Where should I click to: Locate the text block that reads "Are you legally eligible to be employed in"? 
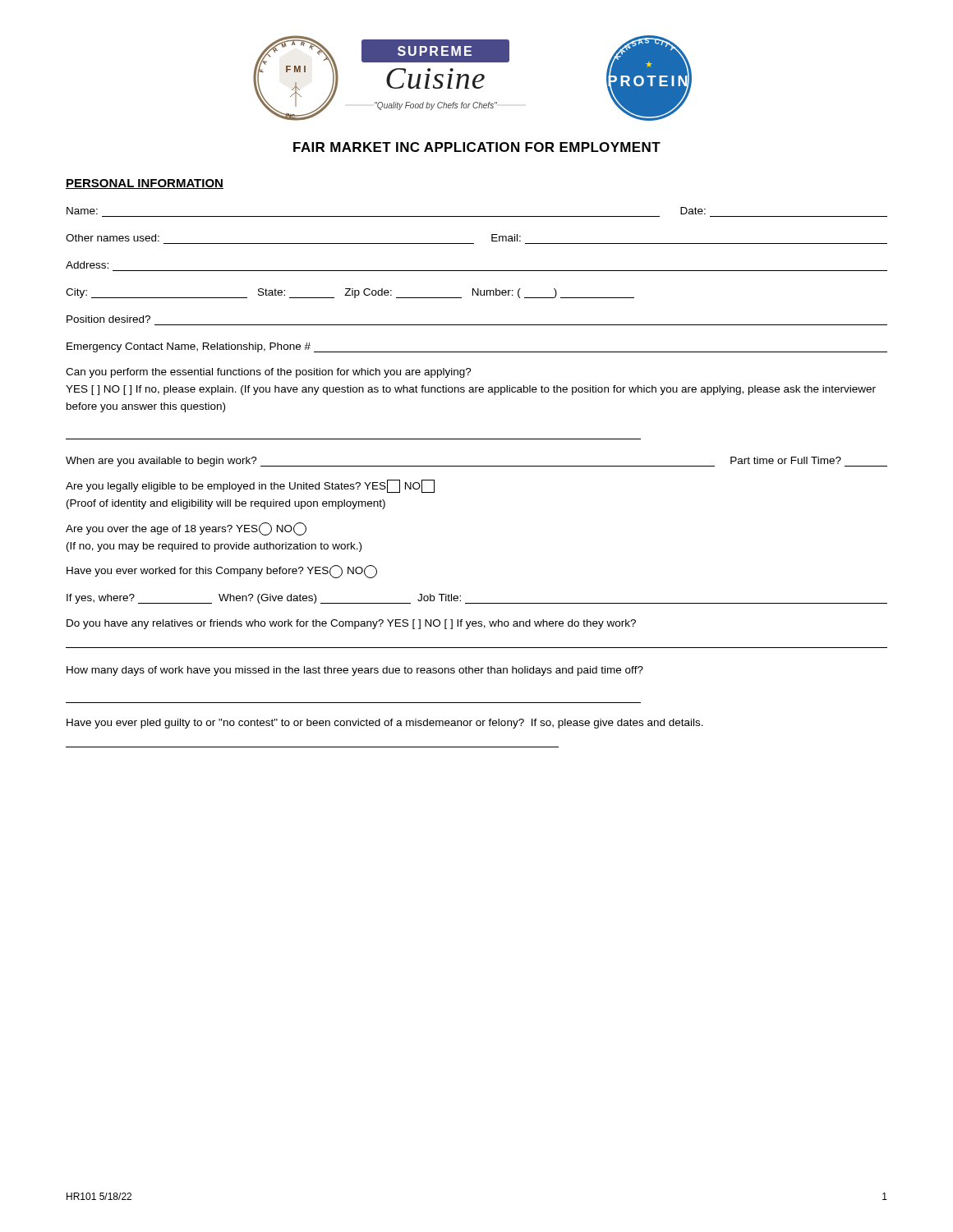[x=250, y=494]
